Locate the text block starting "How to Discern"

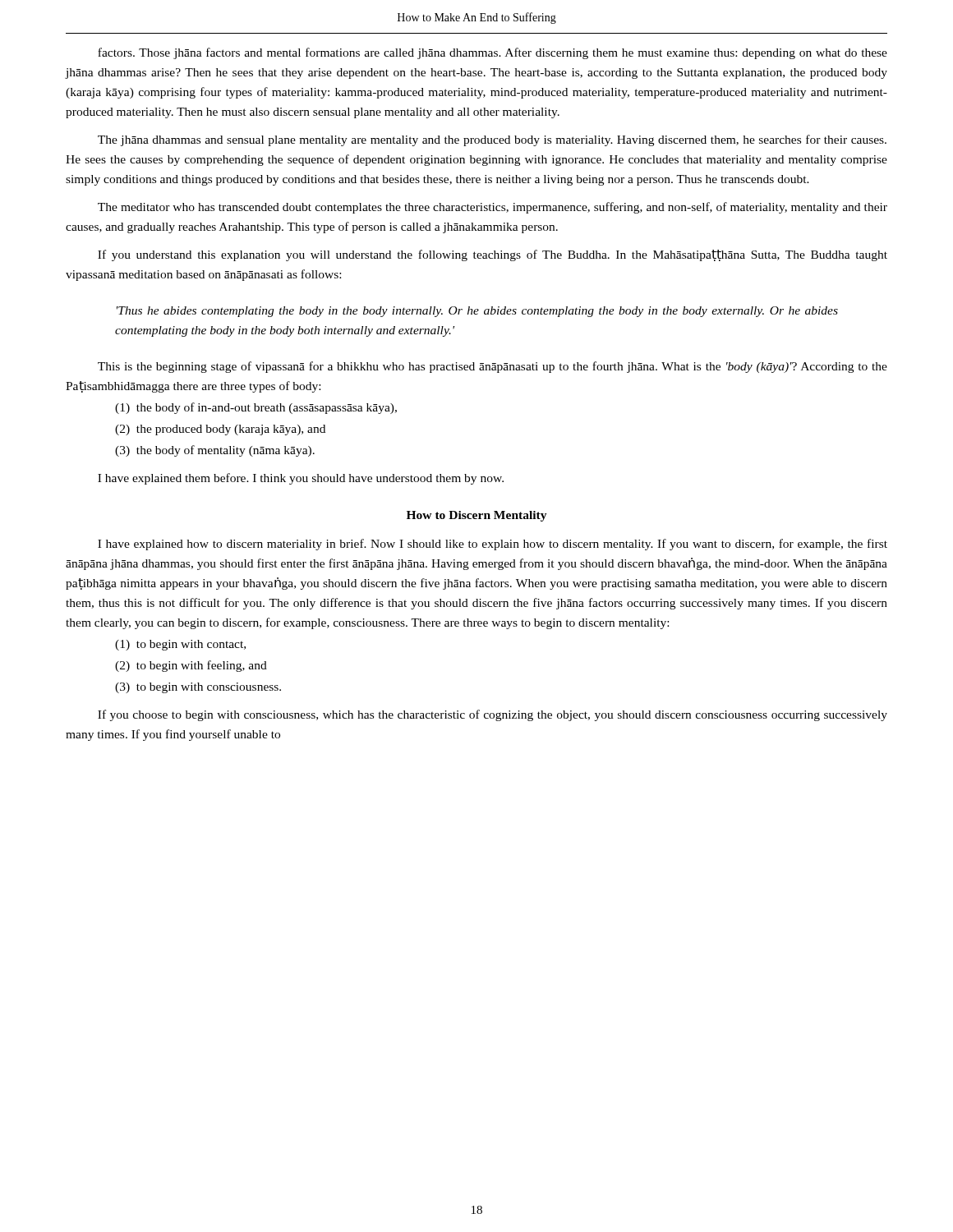(x=476, y=515)
